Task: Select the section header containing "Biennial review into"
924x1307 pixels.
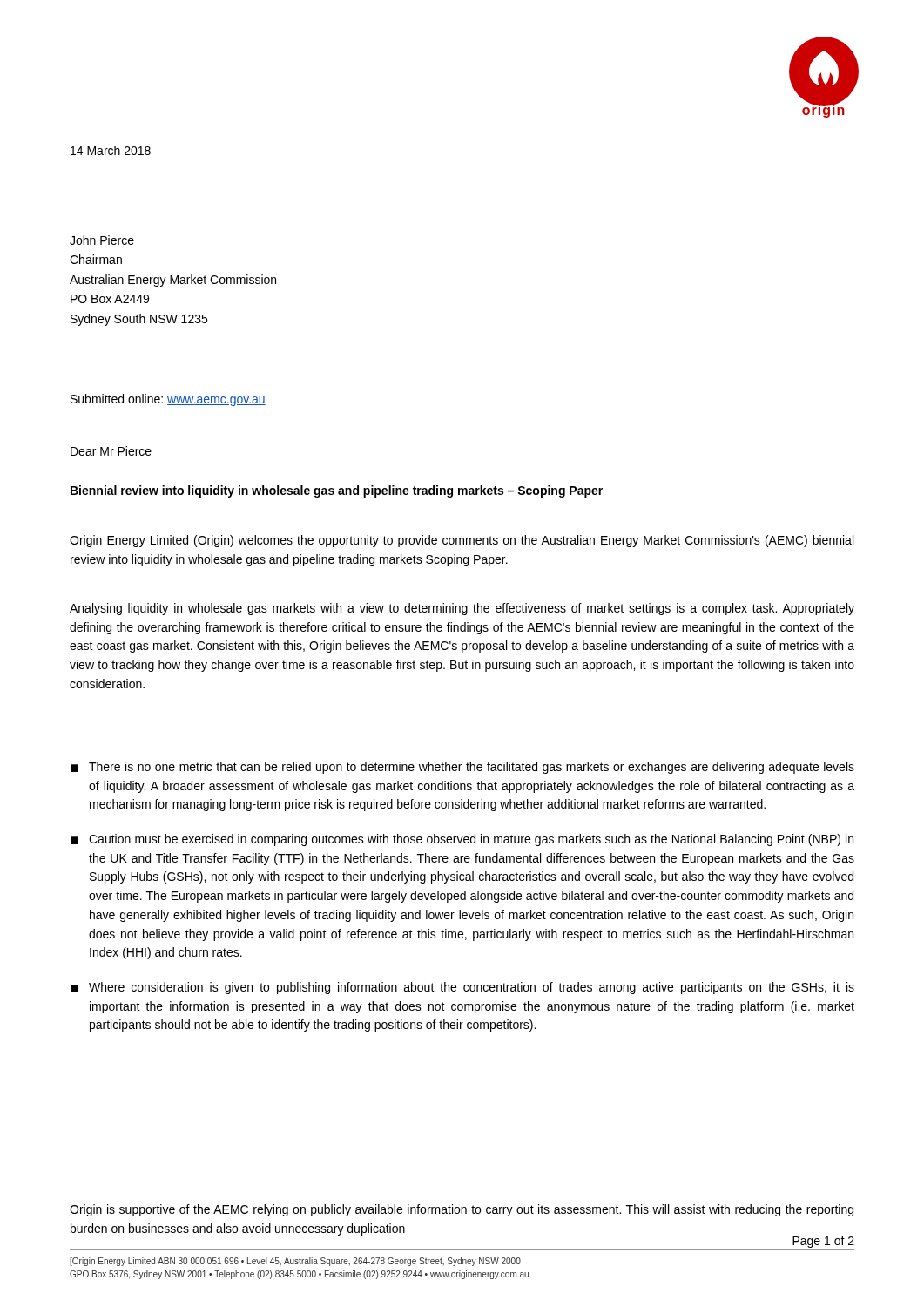Action: point(336,491)
